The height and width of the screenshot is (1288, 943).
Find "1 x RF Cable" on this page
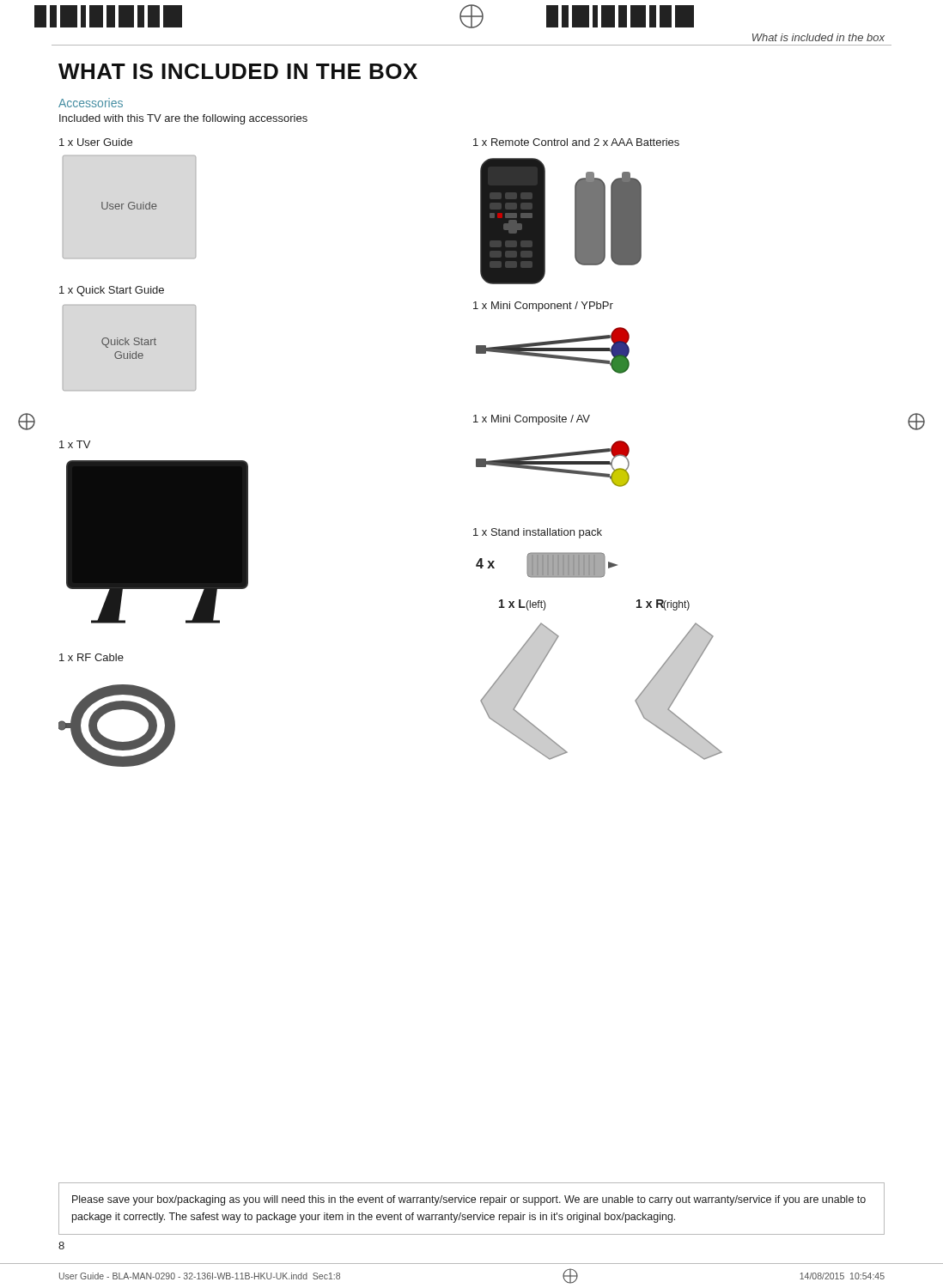91,657
